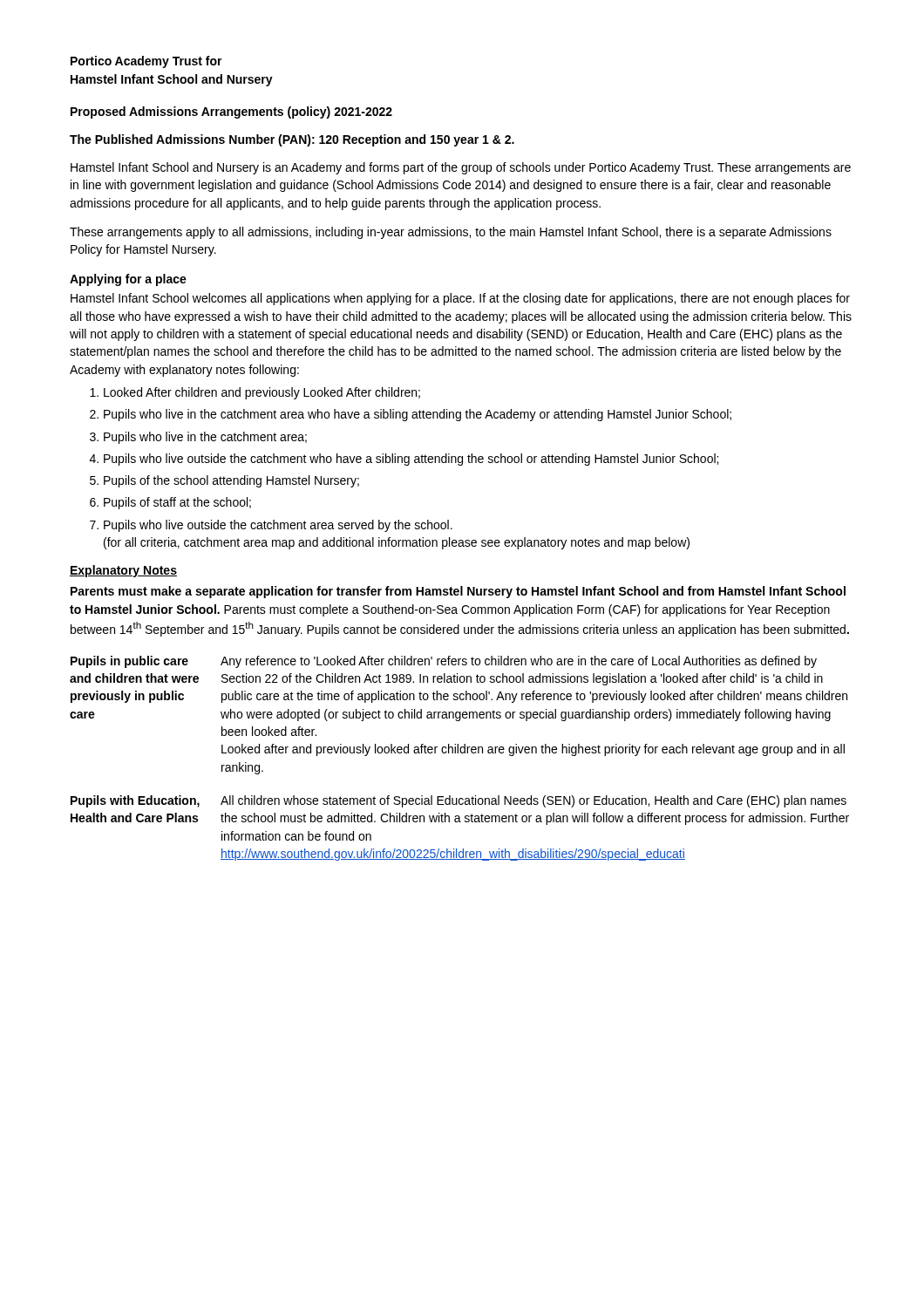Screen dimensions: 1308x924
Task: Point to "Pupils with Education, Health and Care Plans"
Action: pyautogui.click(x=135, y=809)
